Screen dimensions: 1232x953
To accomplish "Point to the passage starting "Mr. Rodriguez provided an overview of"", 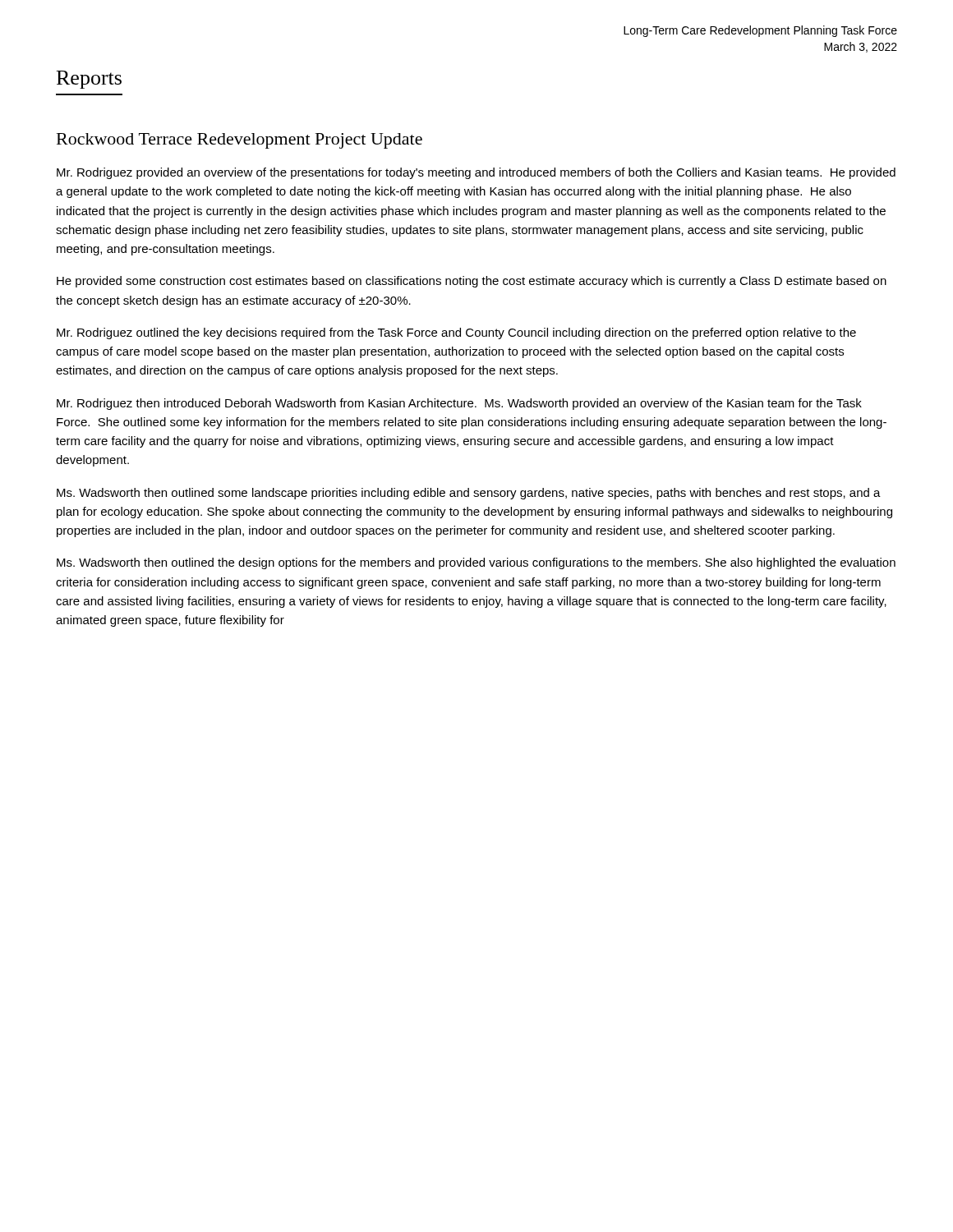I will pyautogui.click(x=476, y=210).
